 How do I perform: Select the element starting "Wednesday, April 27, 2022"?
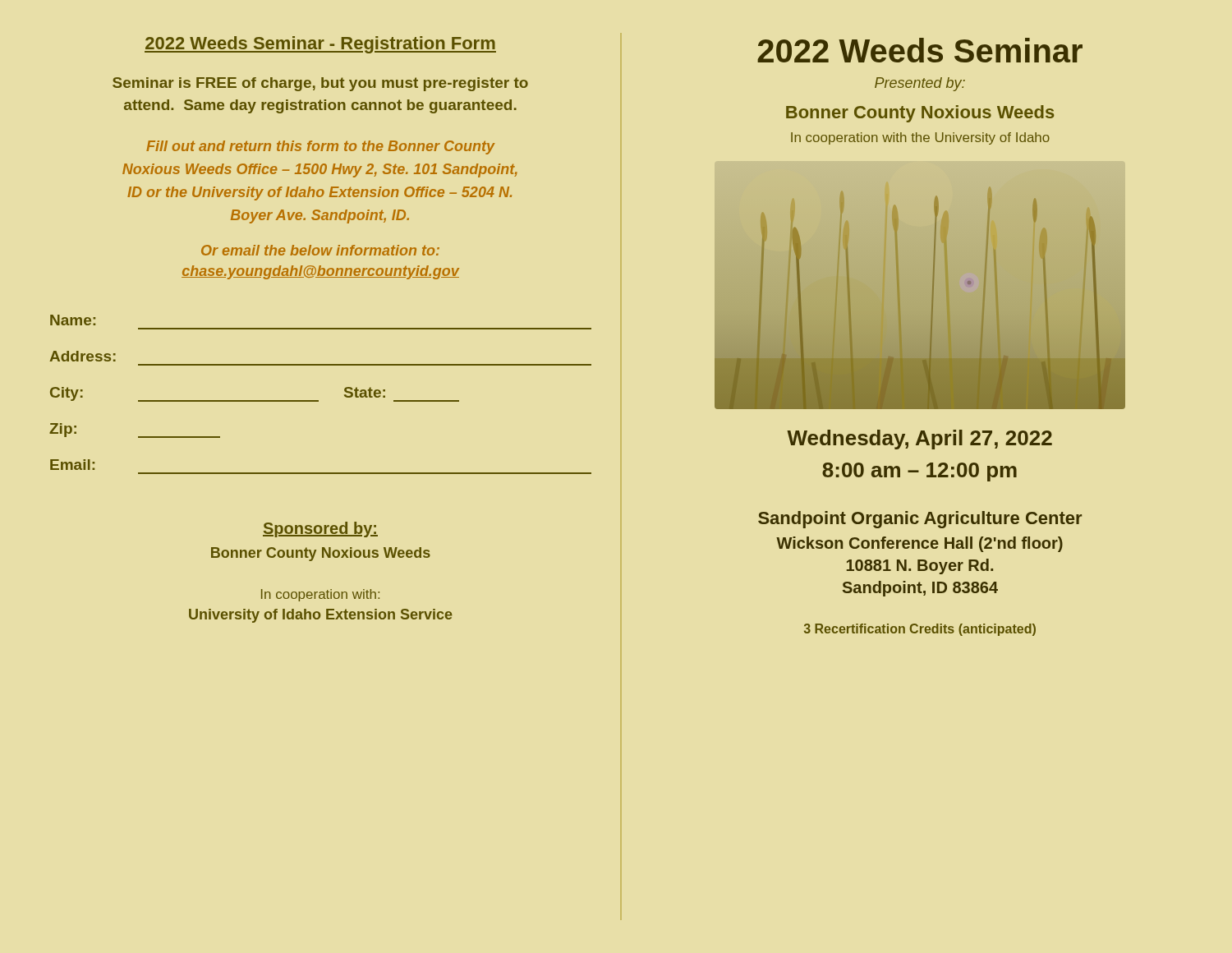[x=920, y=438]
